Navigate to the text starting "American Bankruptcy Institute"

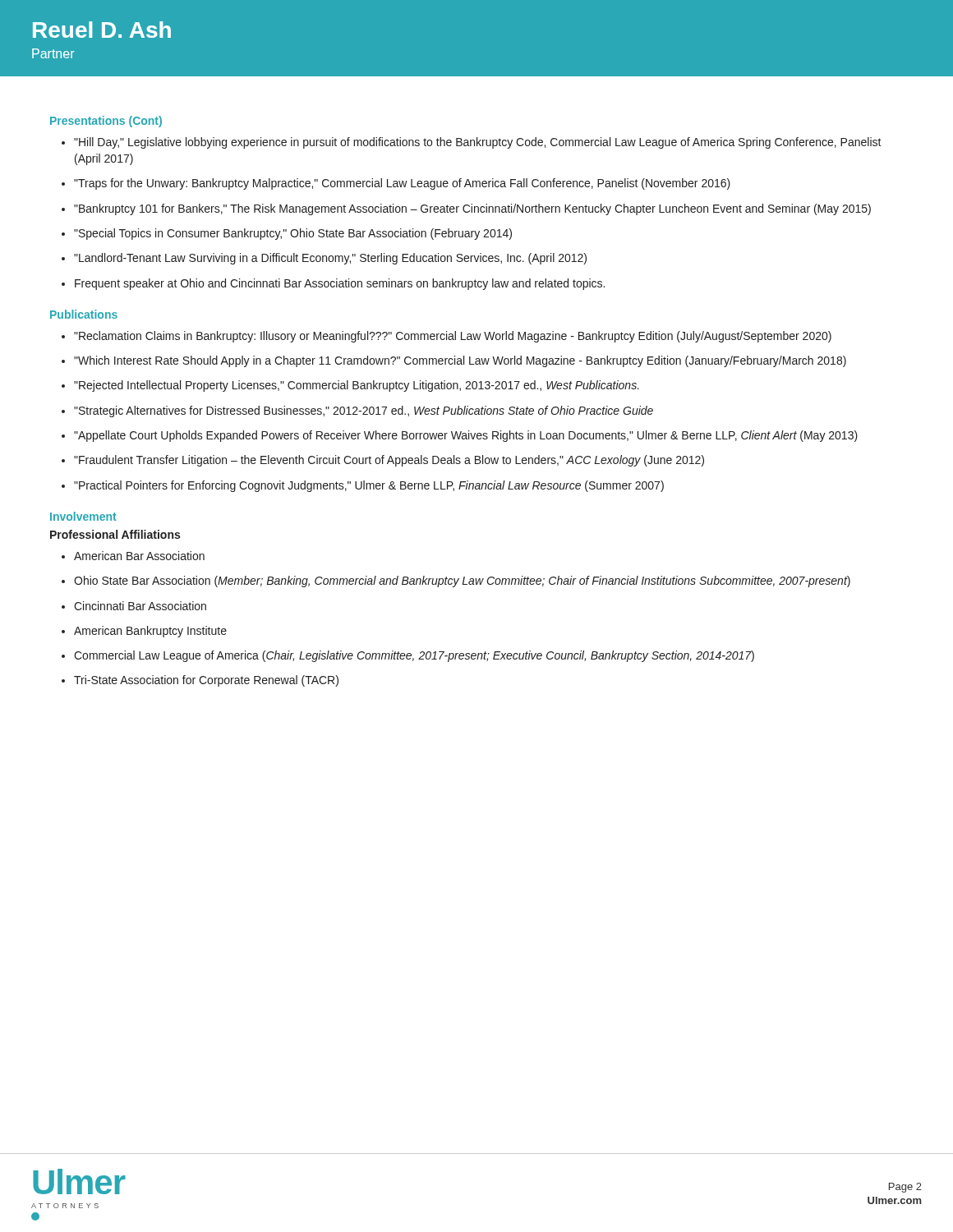click(x=150, y=631)
